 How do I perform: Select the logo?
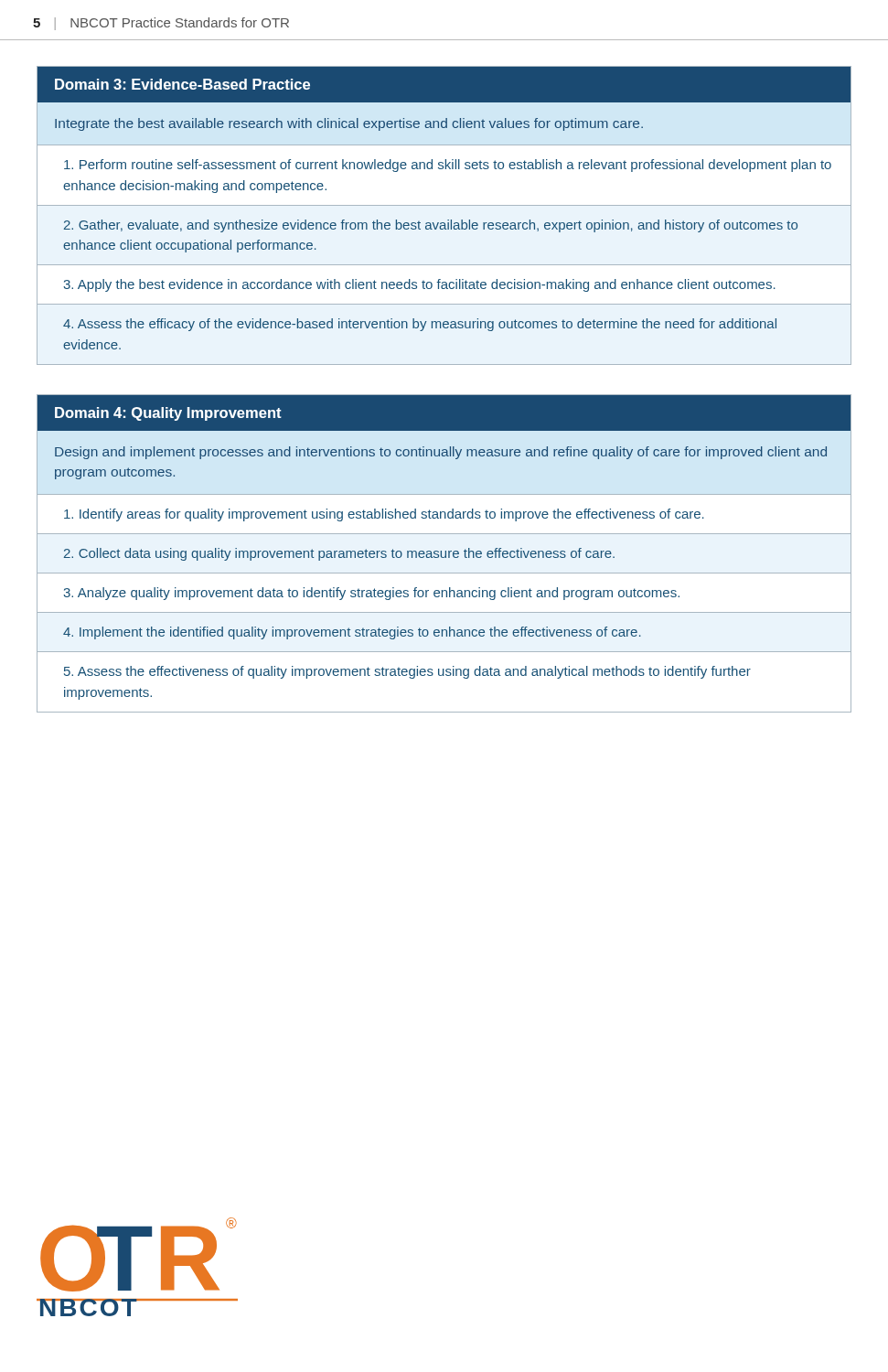tap(146, 1260)
